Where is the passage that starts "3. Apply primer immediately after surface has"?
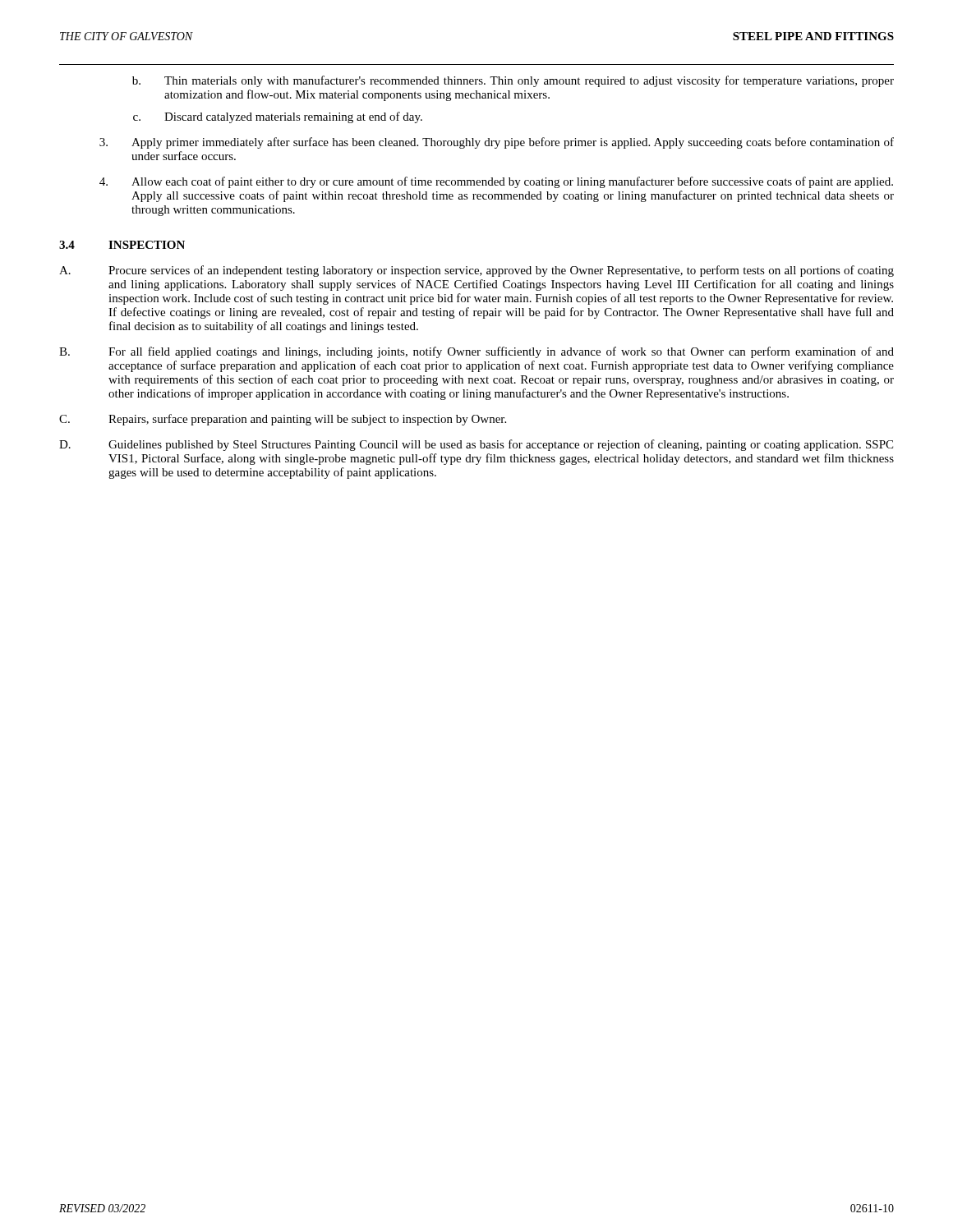Image resolution: width=953 pixels, height=1232 pixels. point(476,150)
